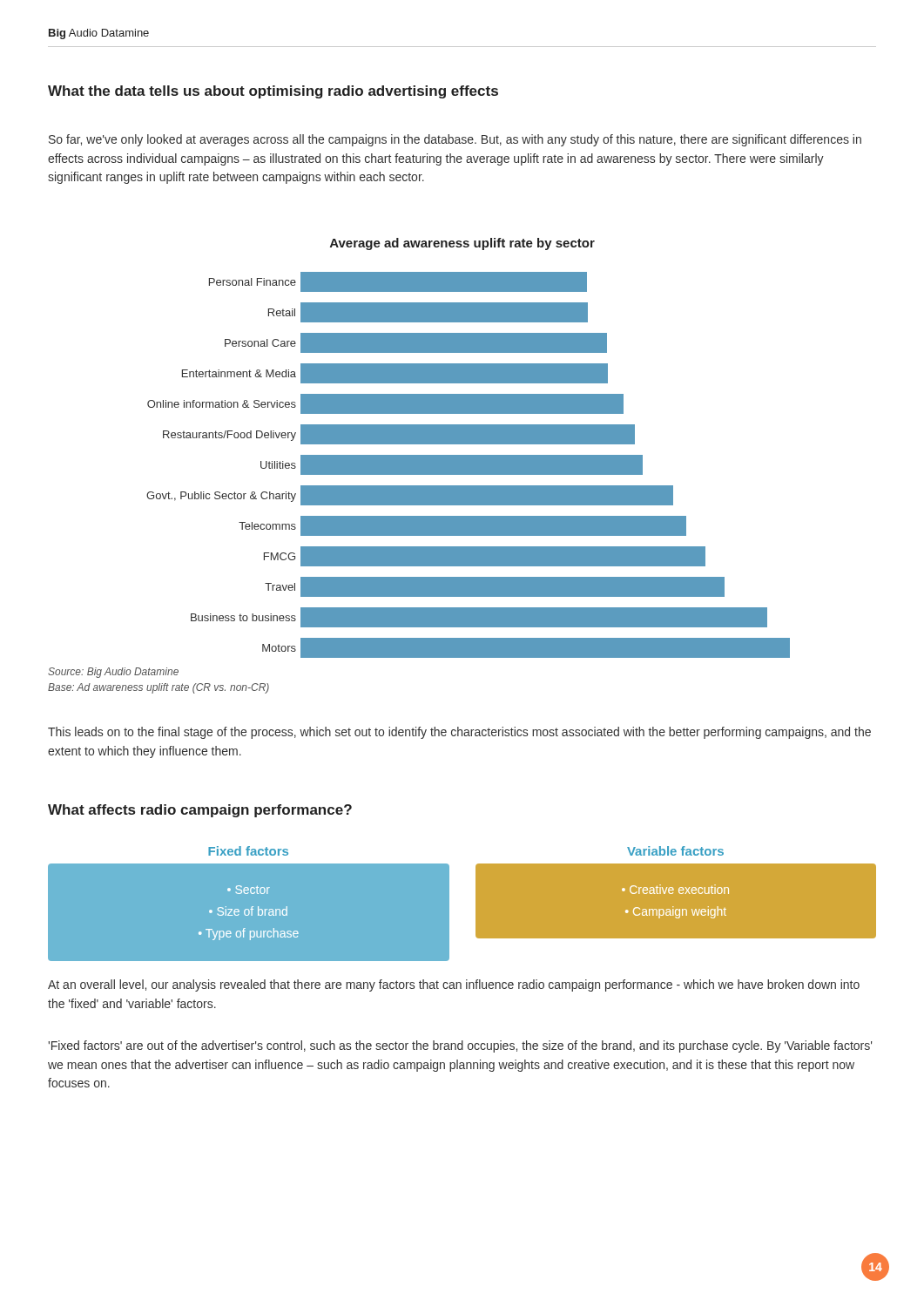Locate the bar chart
924x1307 pixels.
(462, 461)
